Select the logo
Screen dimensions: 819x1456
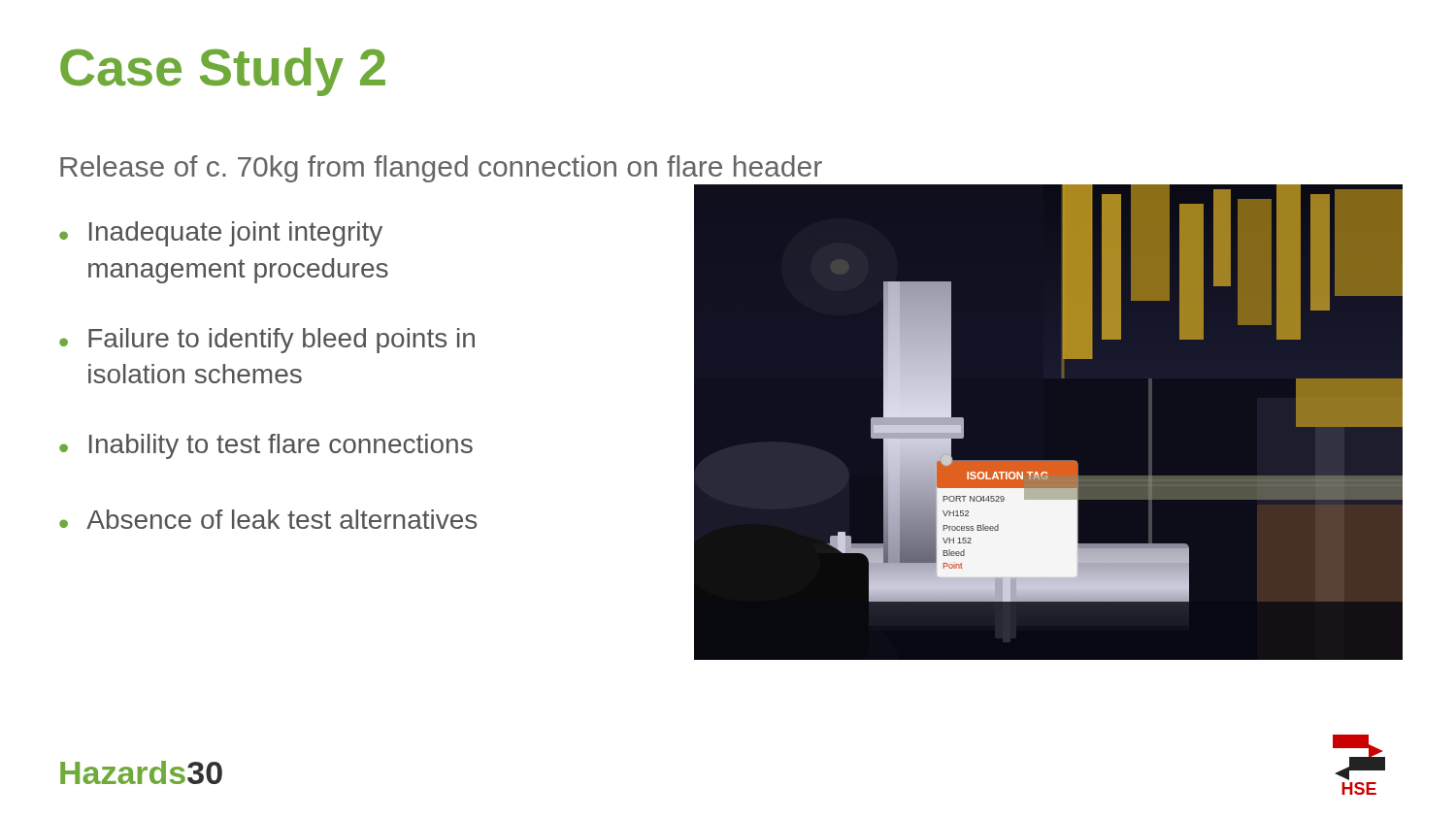coord(1359,764)
